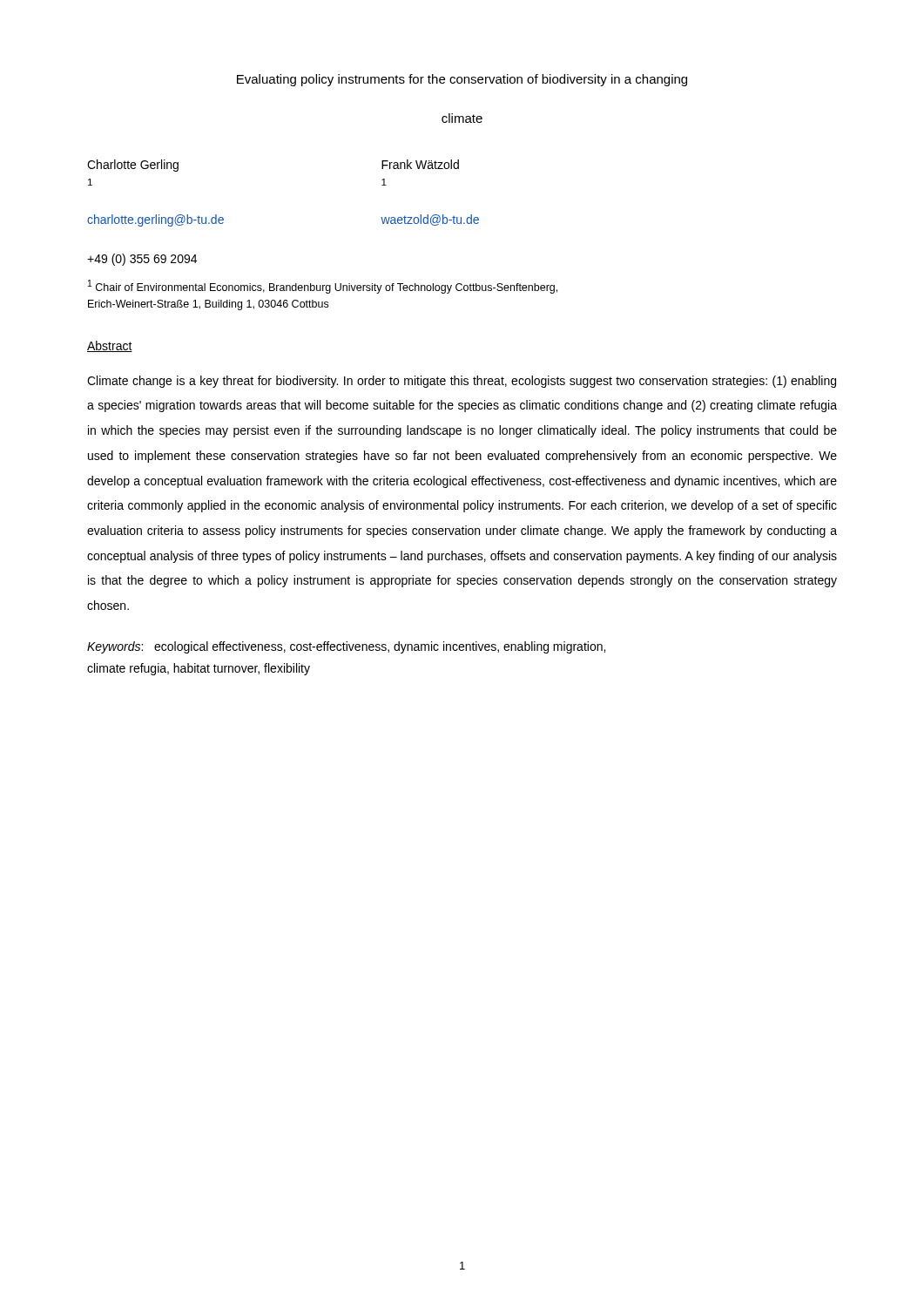Point to the element starting "1 Chair of Environmental Economics,"
The height and width of the screenshot is (1307, 924).
point(323,295)
